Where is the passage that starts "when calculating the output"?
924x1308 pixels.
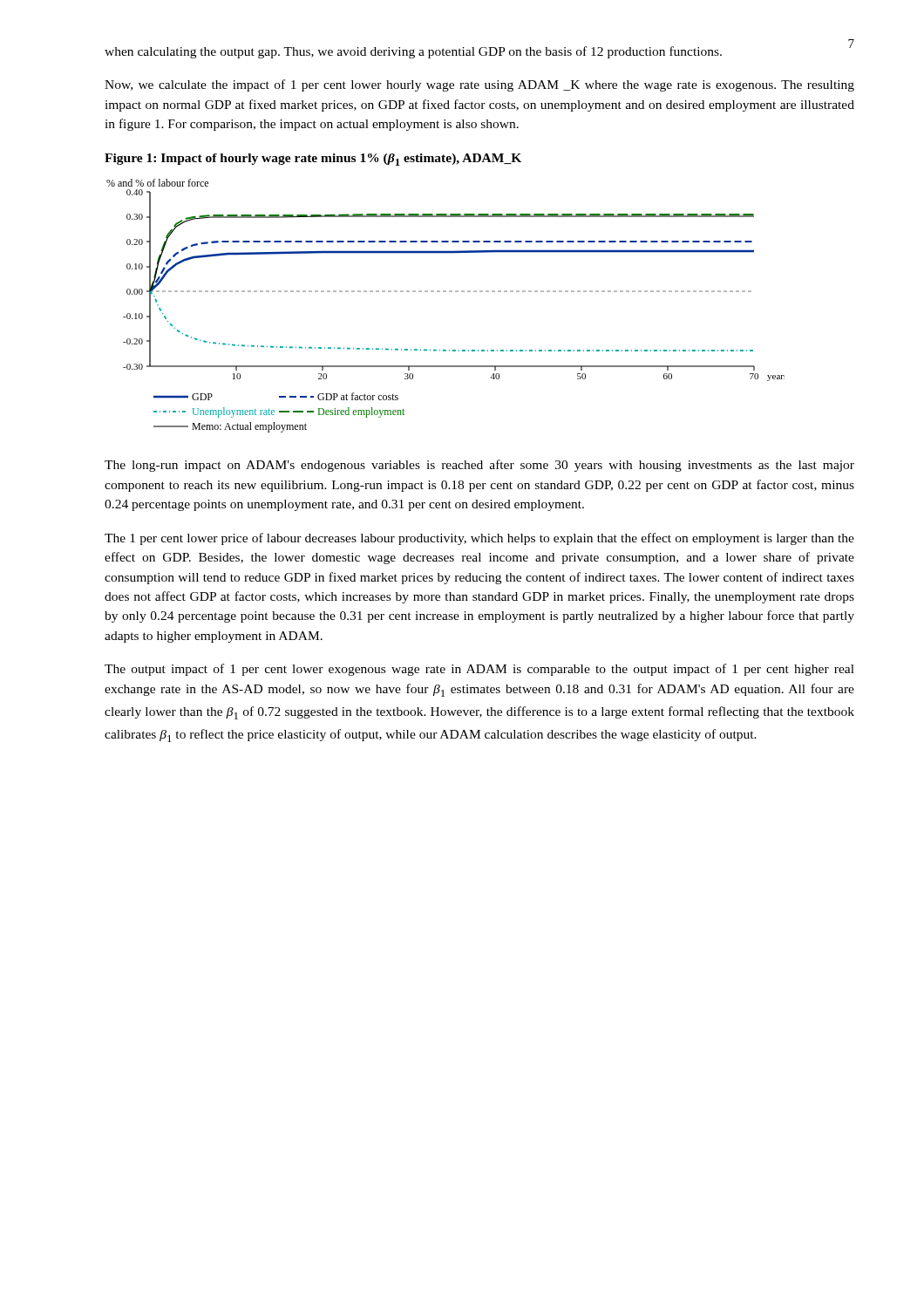pos(479,52)
